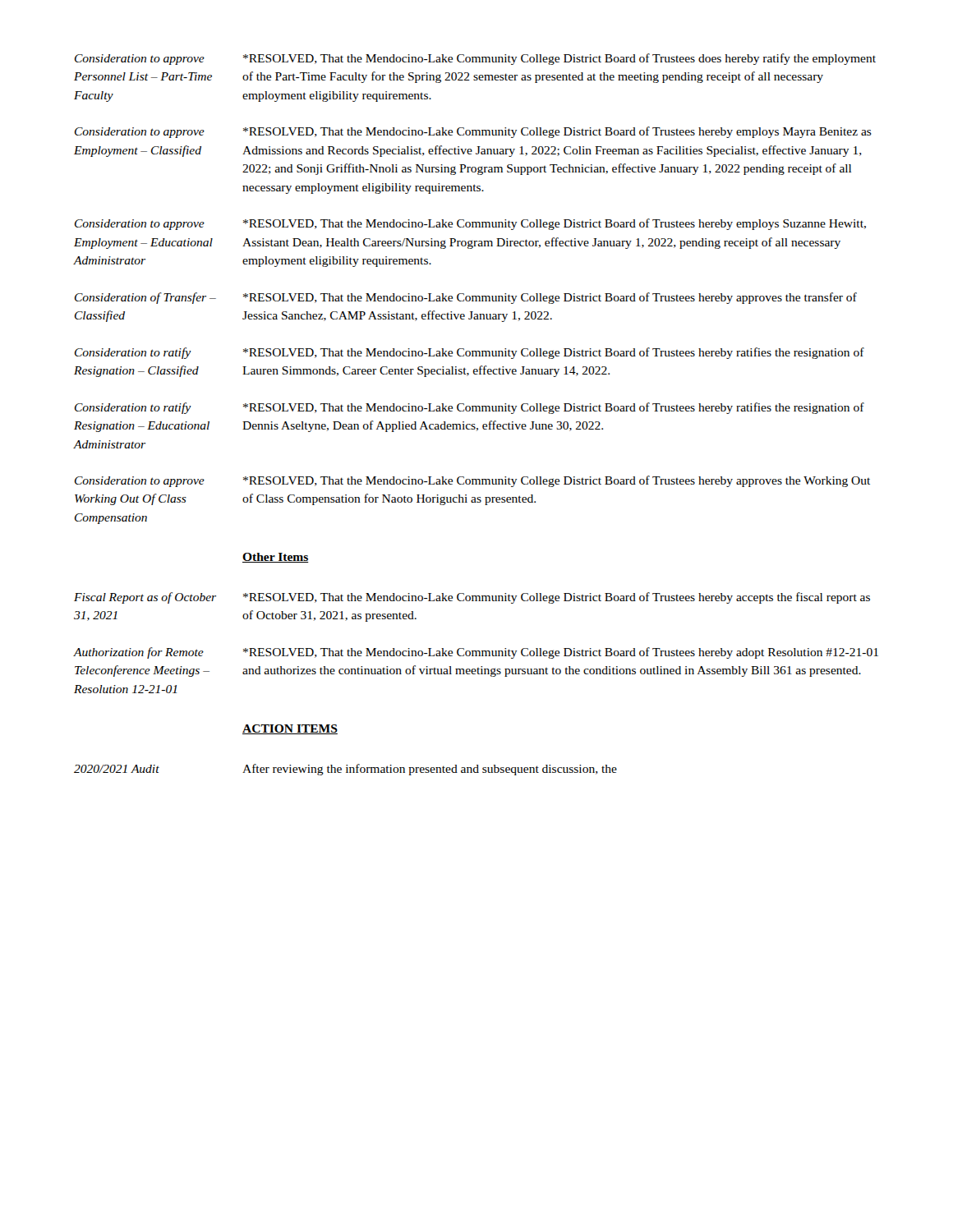Select the list item that says "Consideration to approve Working Out Of Class Compensation"
Screen dimensions: 1232x953
click(x=139, y=499)
